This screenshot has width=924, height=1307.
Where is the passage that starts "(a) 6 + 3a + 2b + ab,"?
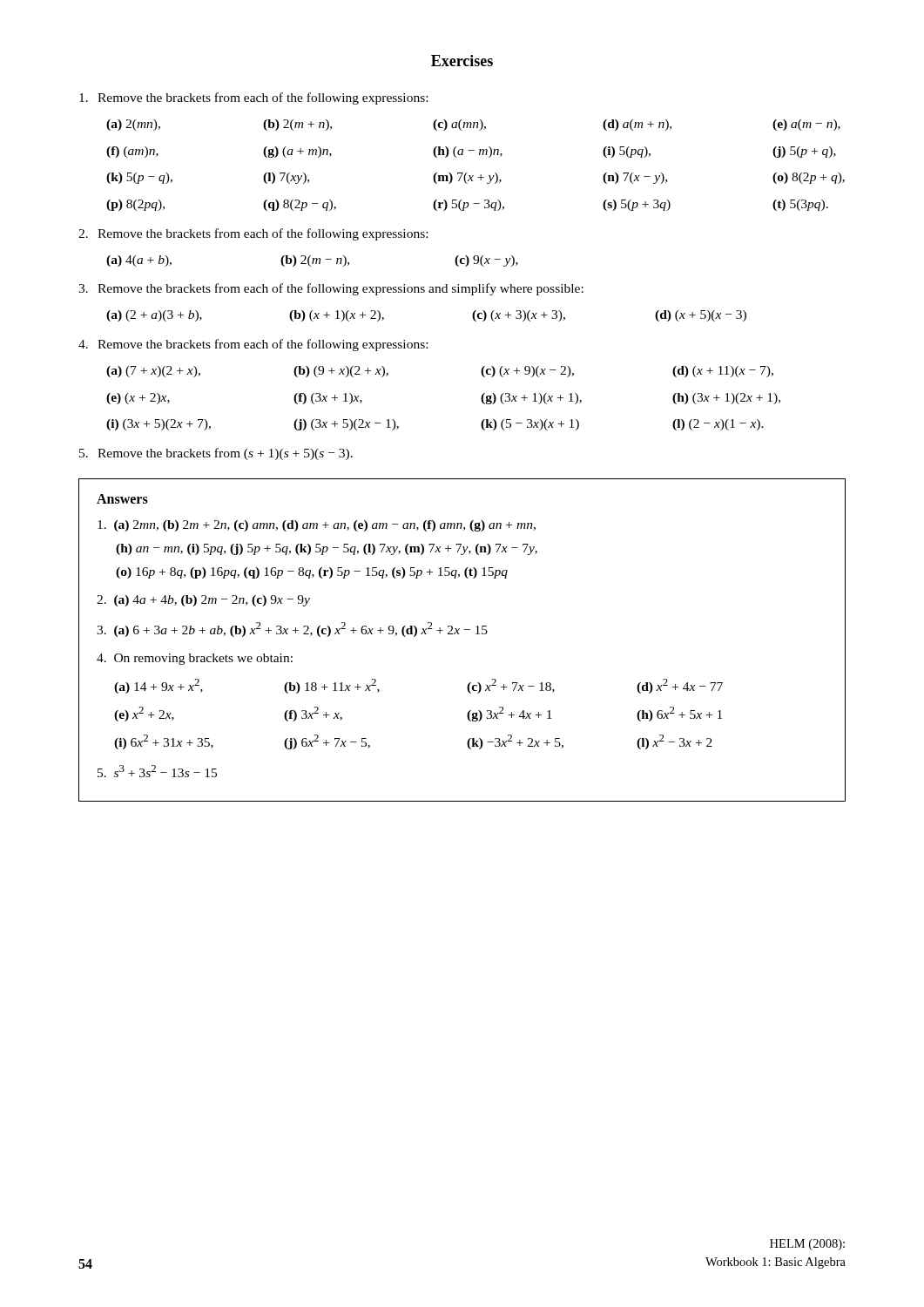292,627
